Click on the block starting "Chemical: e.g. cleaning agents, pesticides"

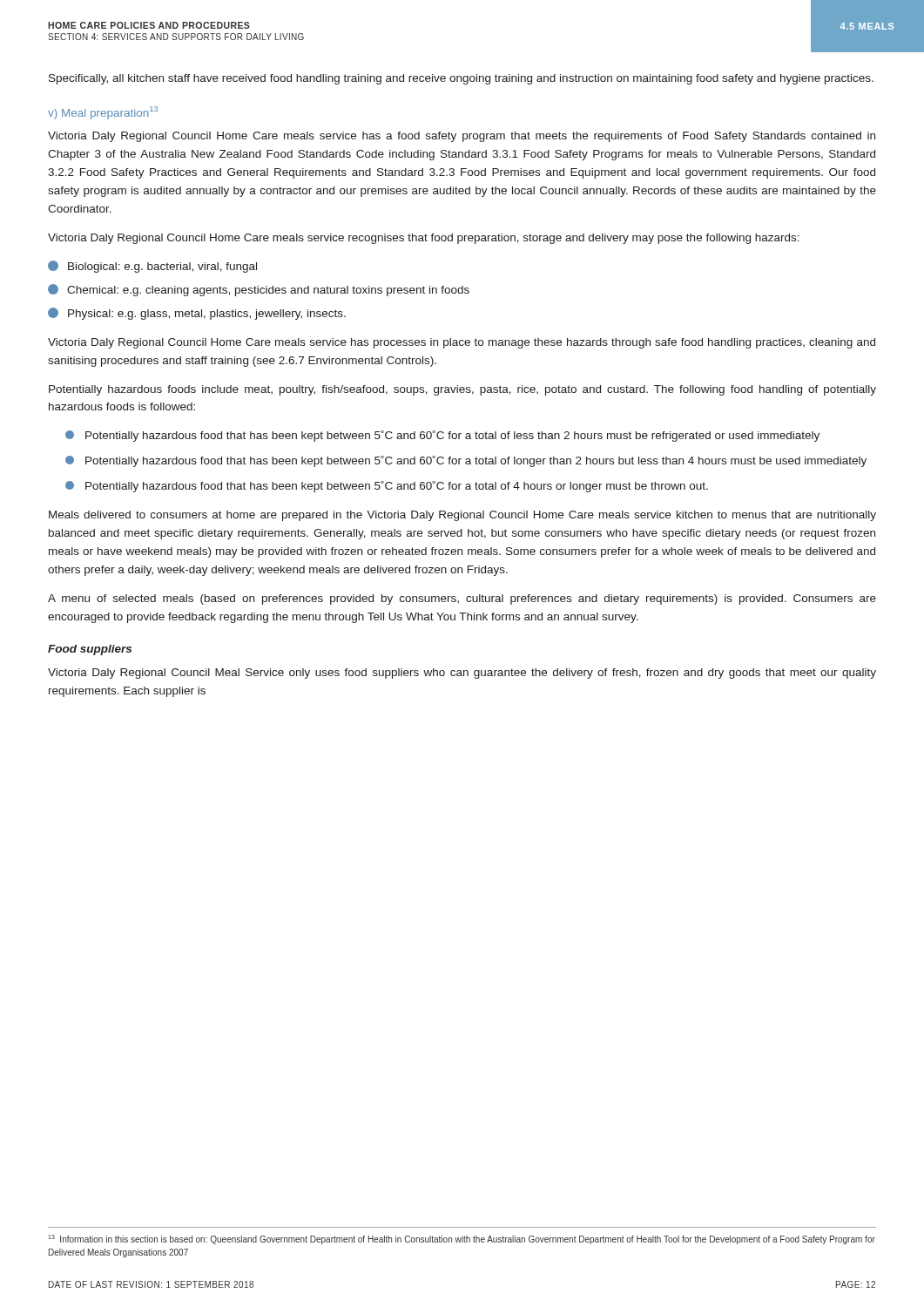click(x=462, y=290)
